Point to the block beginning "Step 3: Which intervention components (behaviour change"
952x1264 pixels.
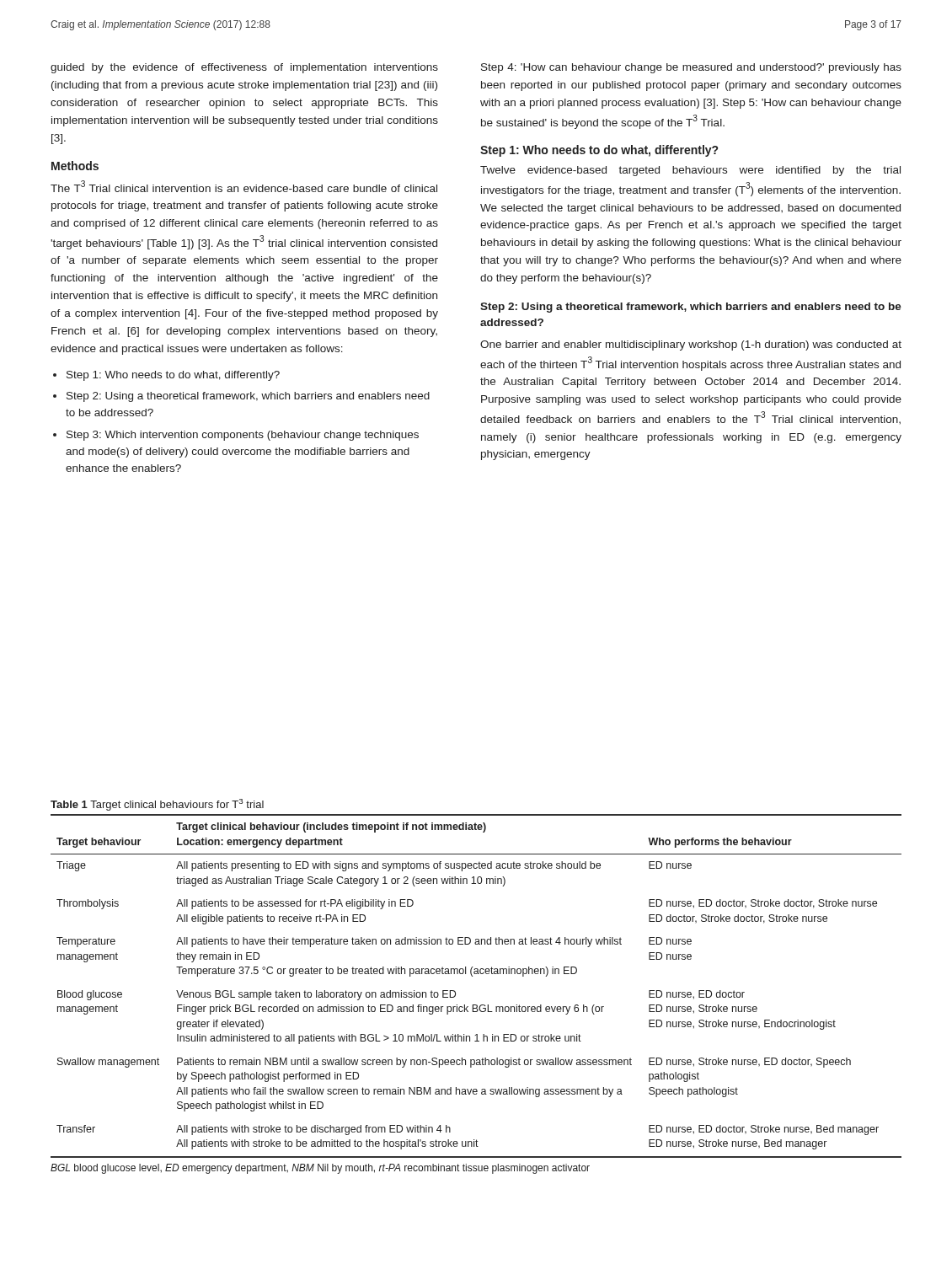point(242,451)
